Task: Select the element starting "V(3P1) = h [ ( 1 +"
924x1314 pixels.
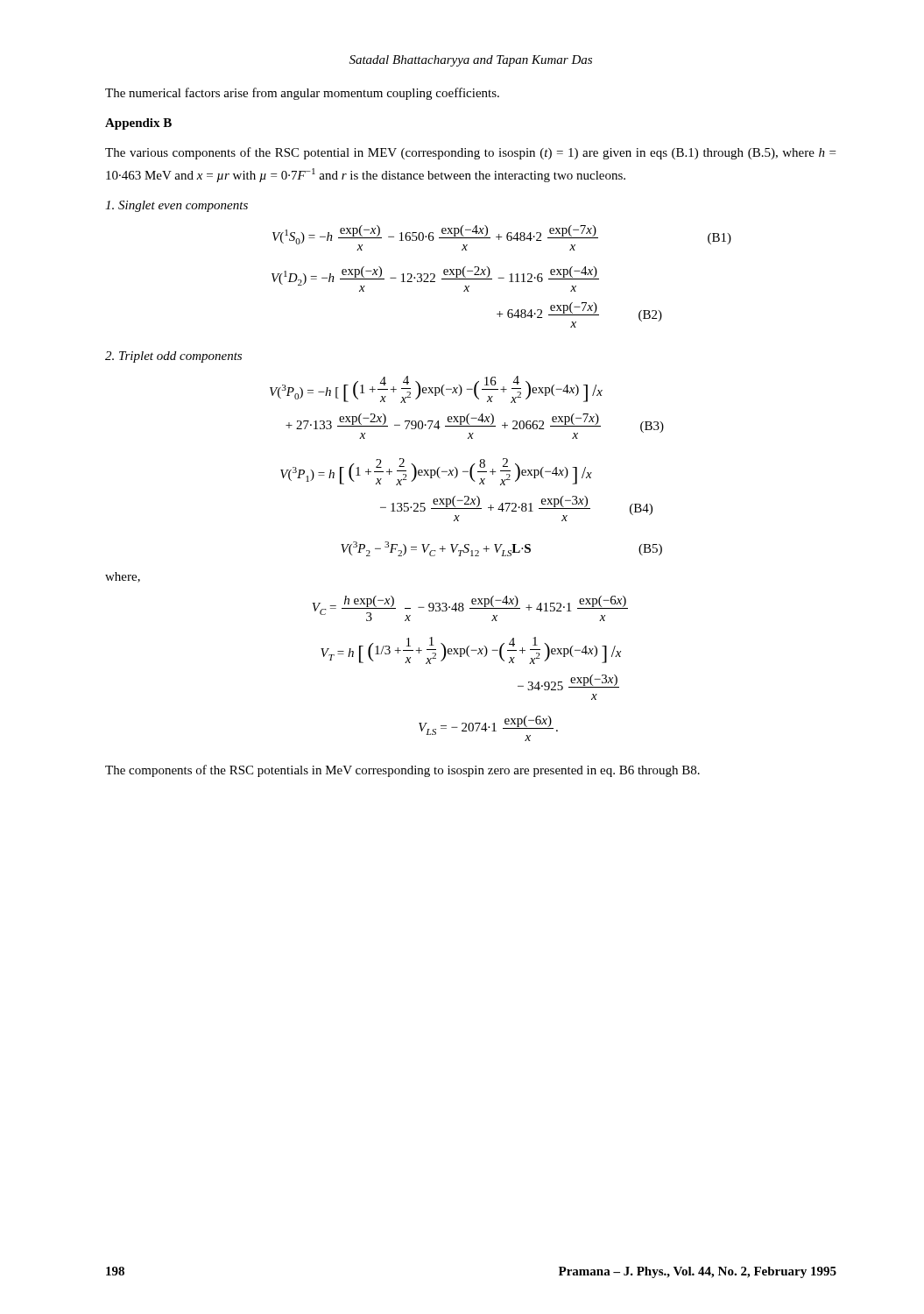Action: [x=471, y=489]
